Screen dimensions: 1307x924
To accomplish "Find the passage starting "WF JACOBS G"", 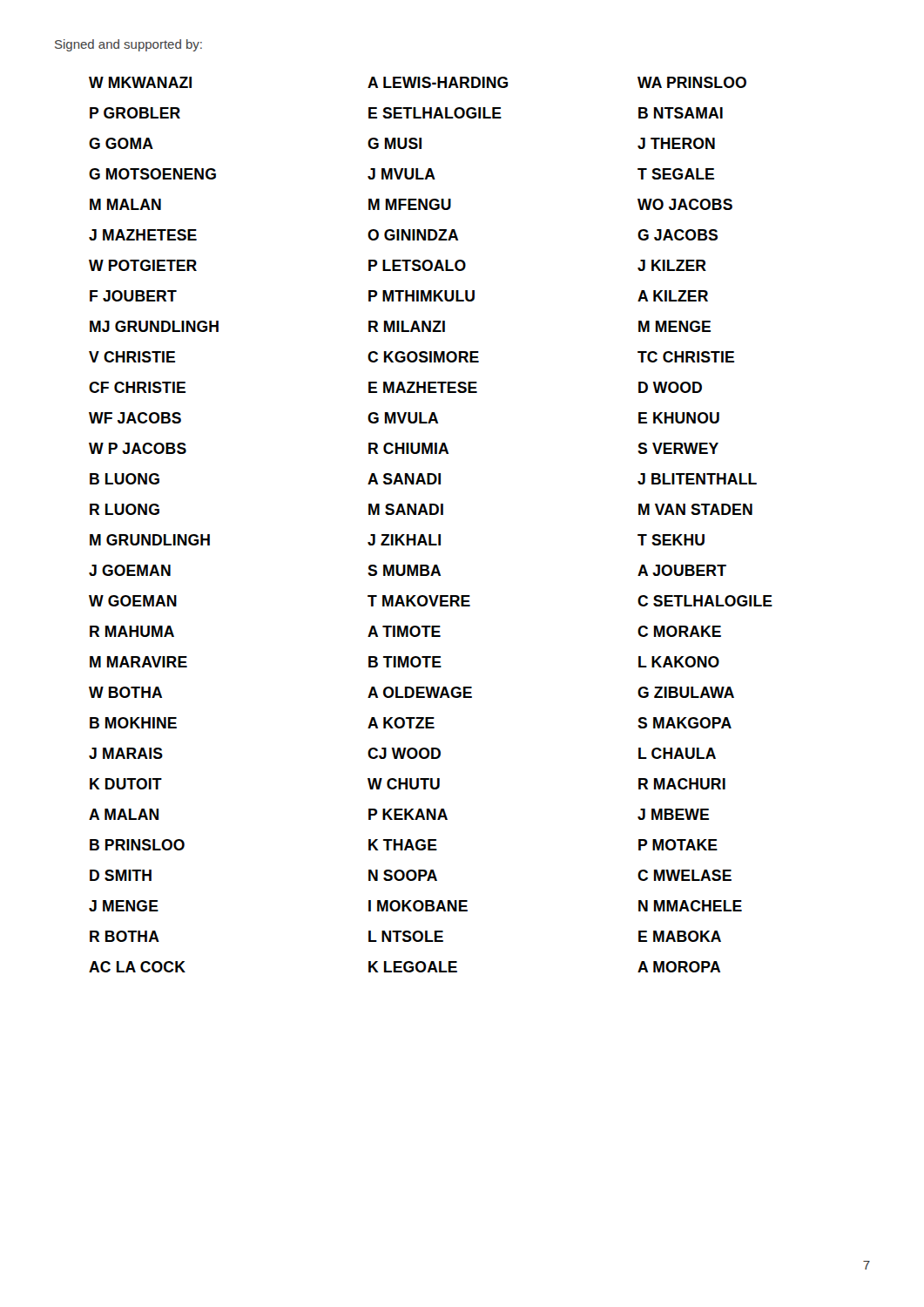I will click(x=404, y=418).
